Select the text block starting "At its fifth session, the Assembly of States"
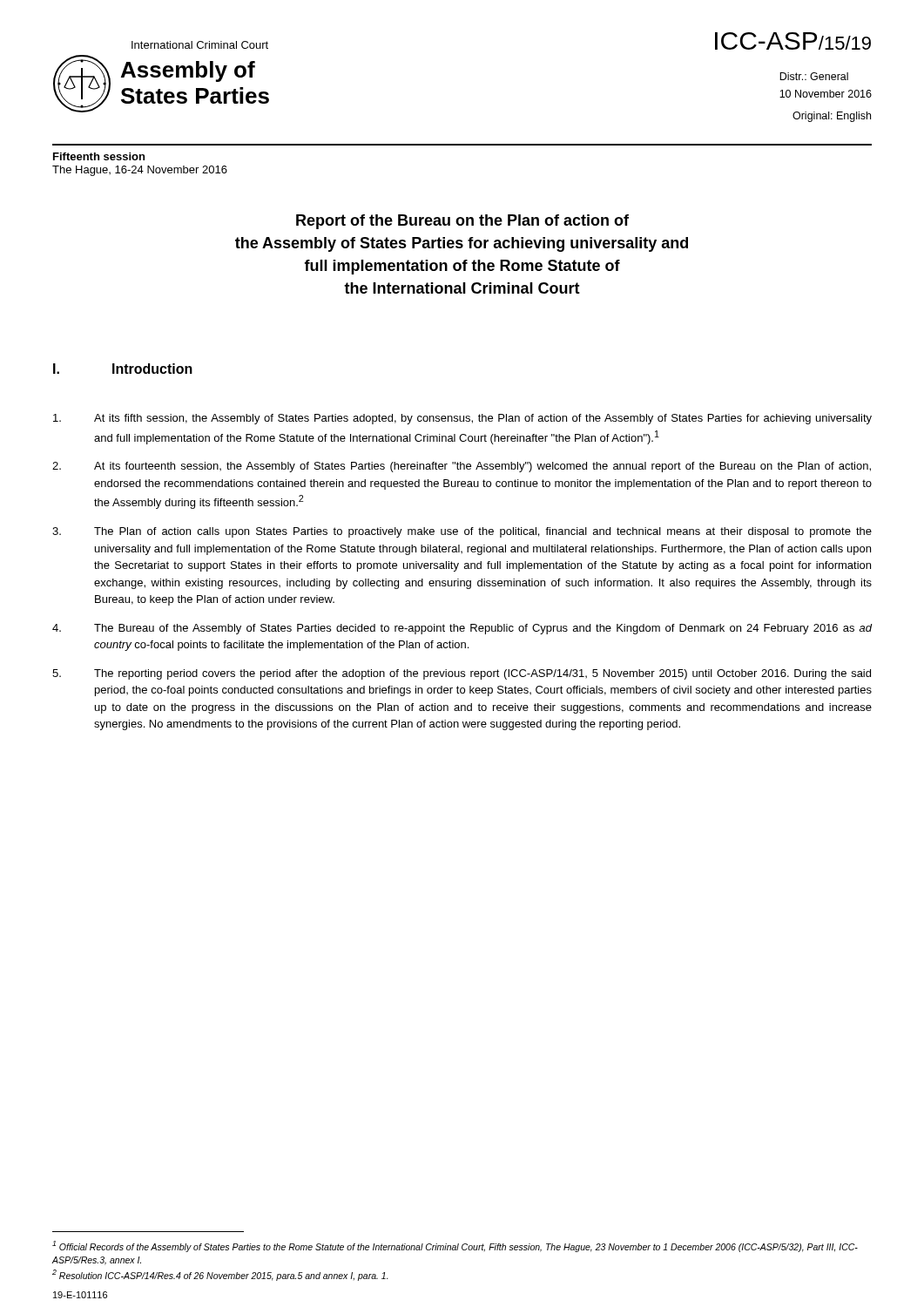The image size is (924, 1307). point(462,428)
